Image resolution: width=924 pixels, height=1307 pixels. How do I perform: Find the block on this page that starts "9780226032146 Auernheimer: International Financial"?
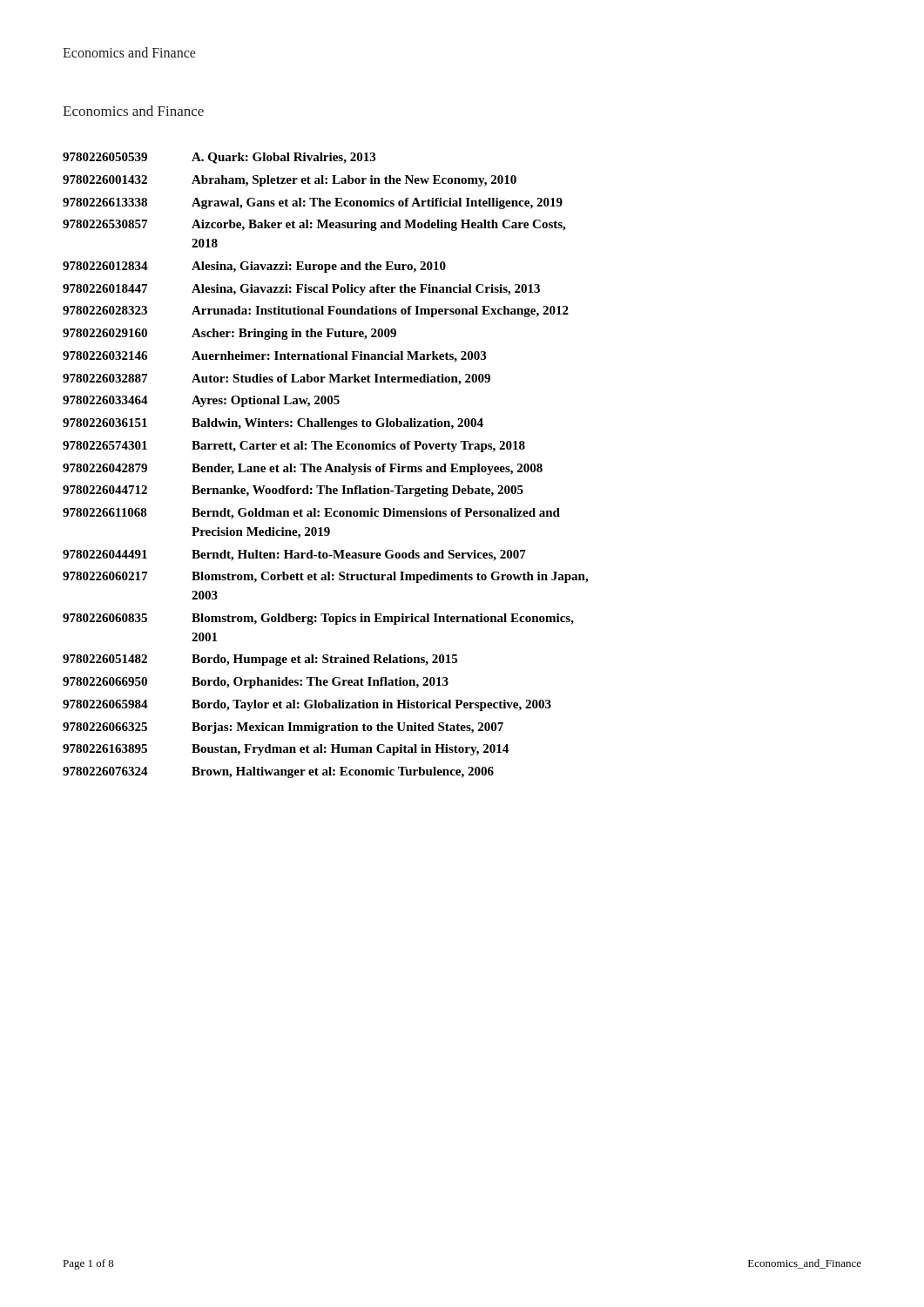coord(462,356)
